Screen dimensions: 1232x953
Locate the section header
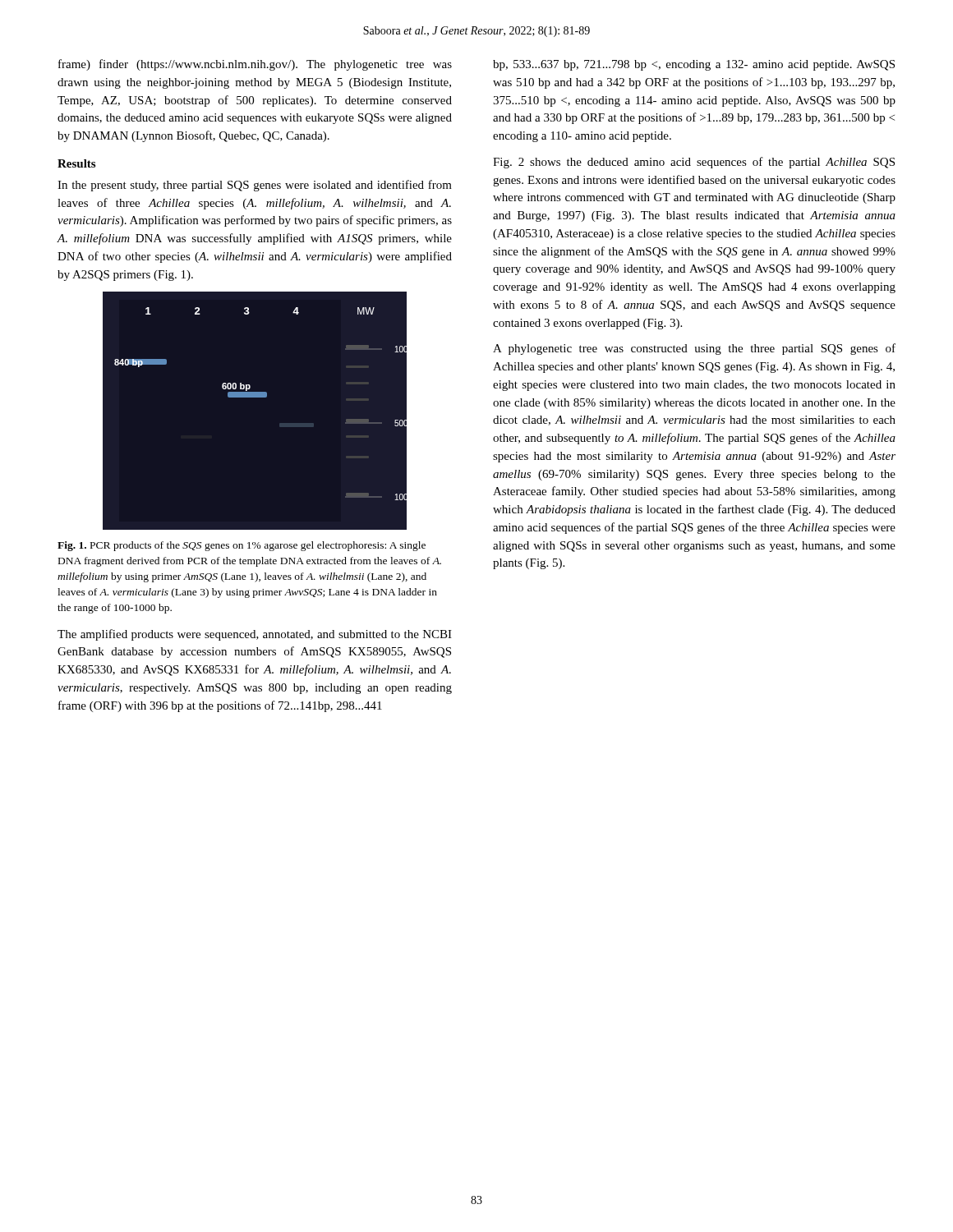tap(77, 163)
